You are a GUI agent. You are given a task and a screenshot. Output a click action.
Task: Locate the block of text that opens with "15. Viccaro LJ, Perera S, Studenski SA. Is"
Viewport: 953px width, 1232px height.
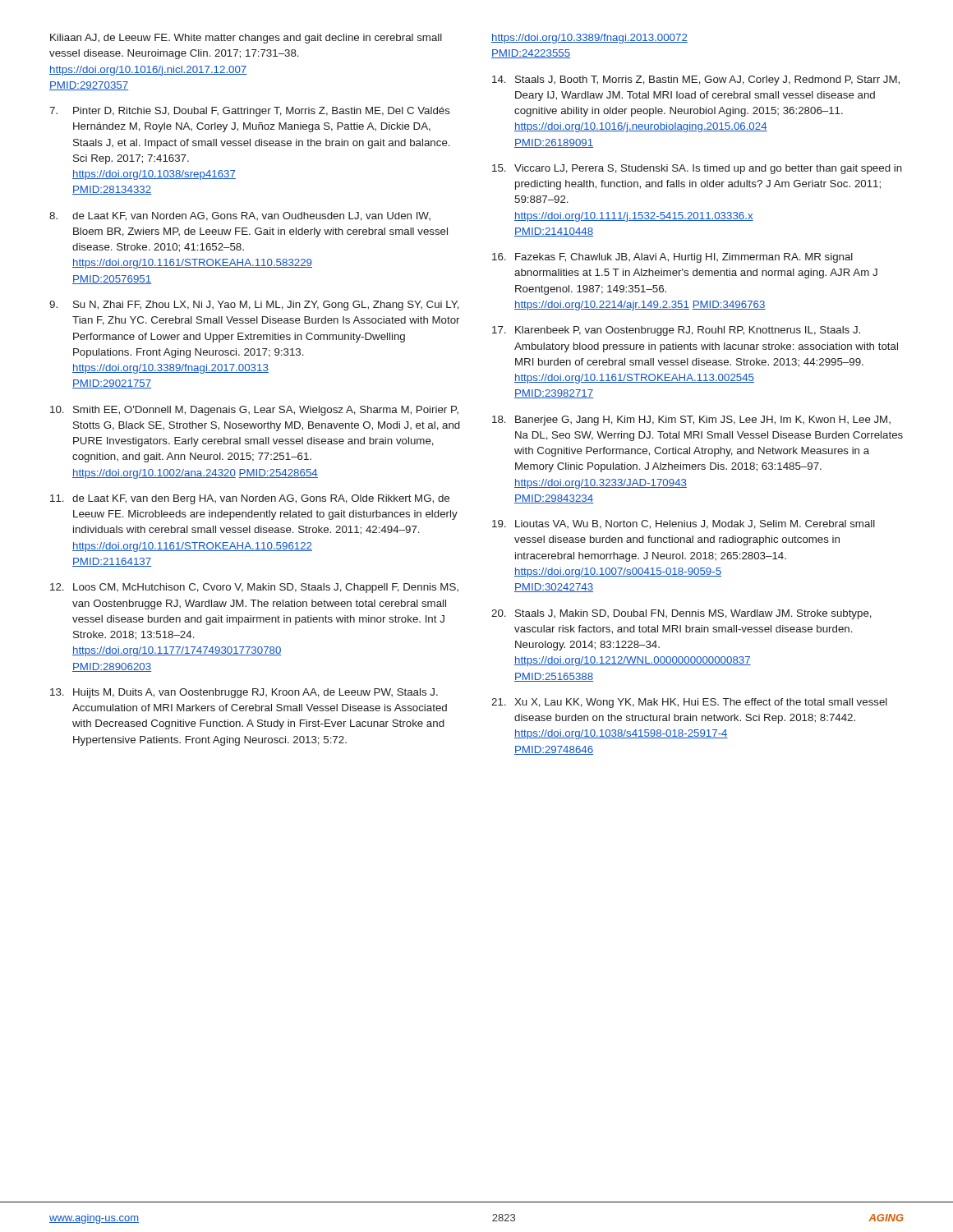tap(698, 200)
